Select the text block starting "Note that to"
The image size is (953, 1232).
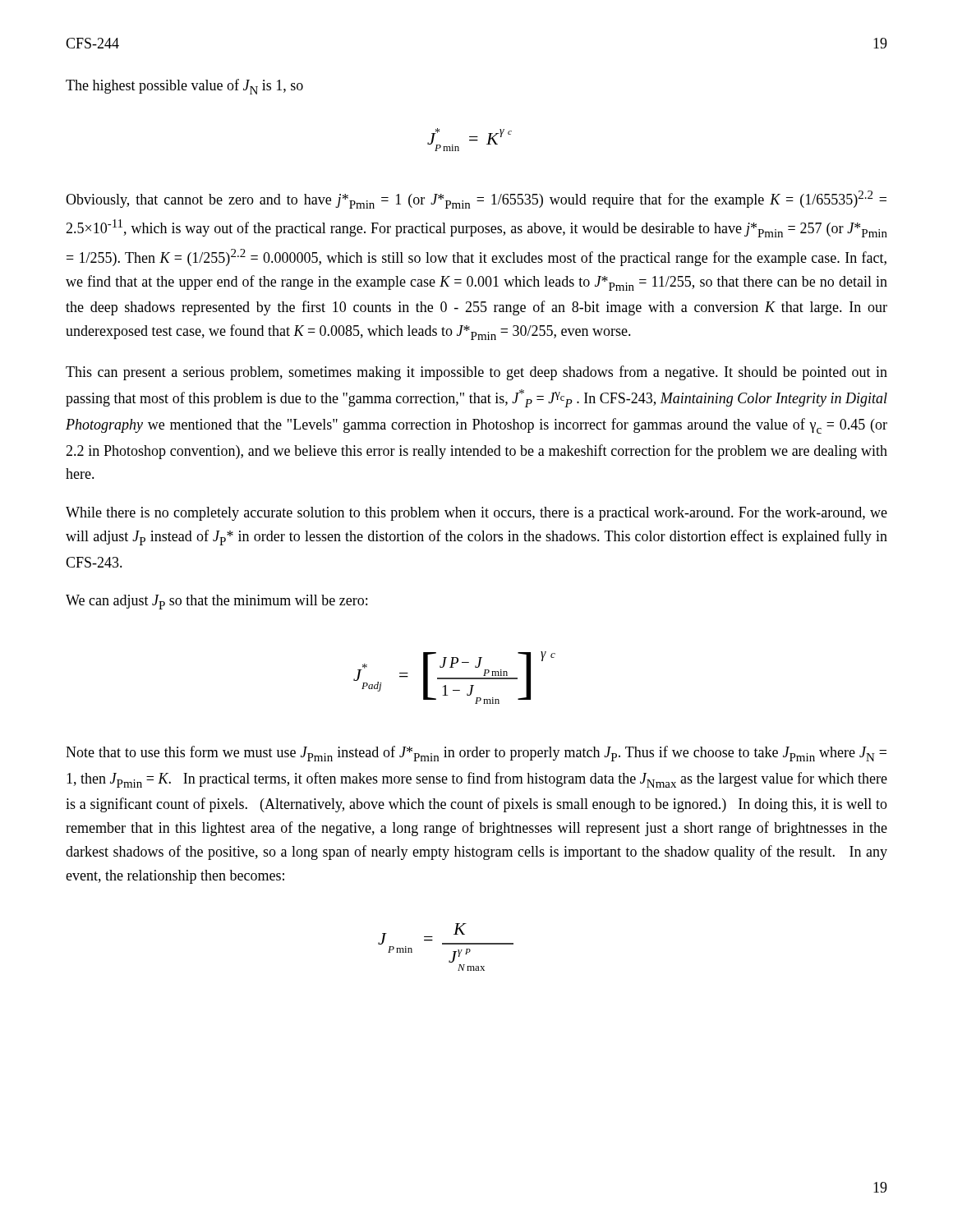(x=476, y=814)
